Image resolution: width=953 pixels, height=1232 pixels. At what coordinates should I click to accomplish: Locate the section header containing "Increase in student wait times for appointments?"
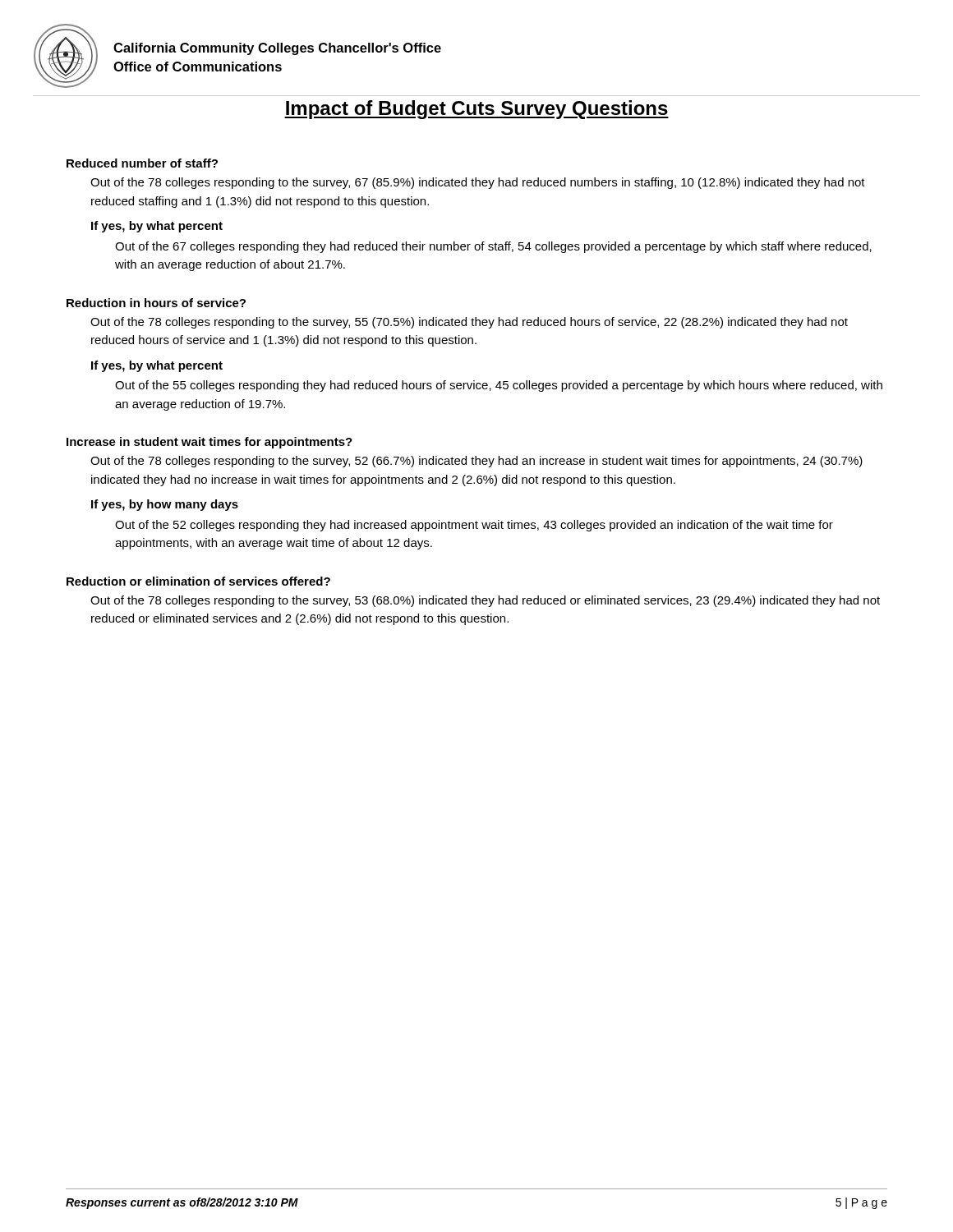pyautogui.click(x=209, y=441)
